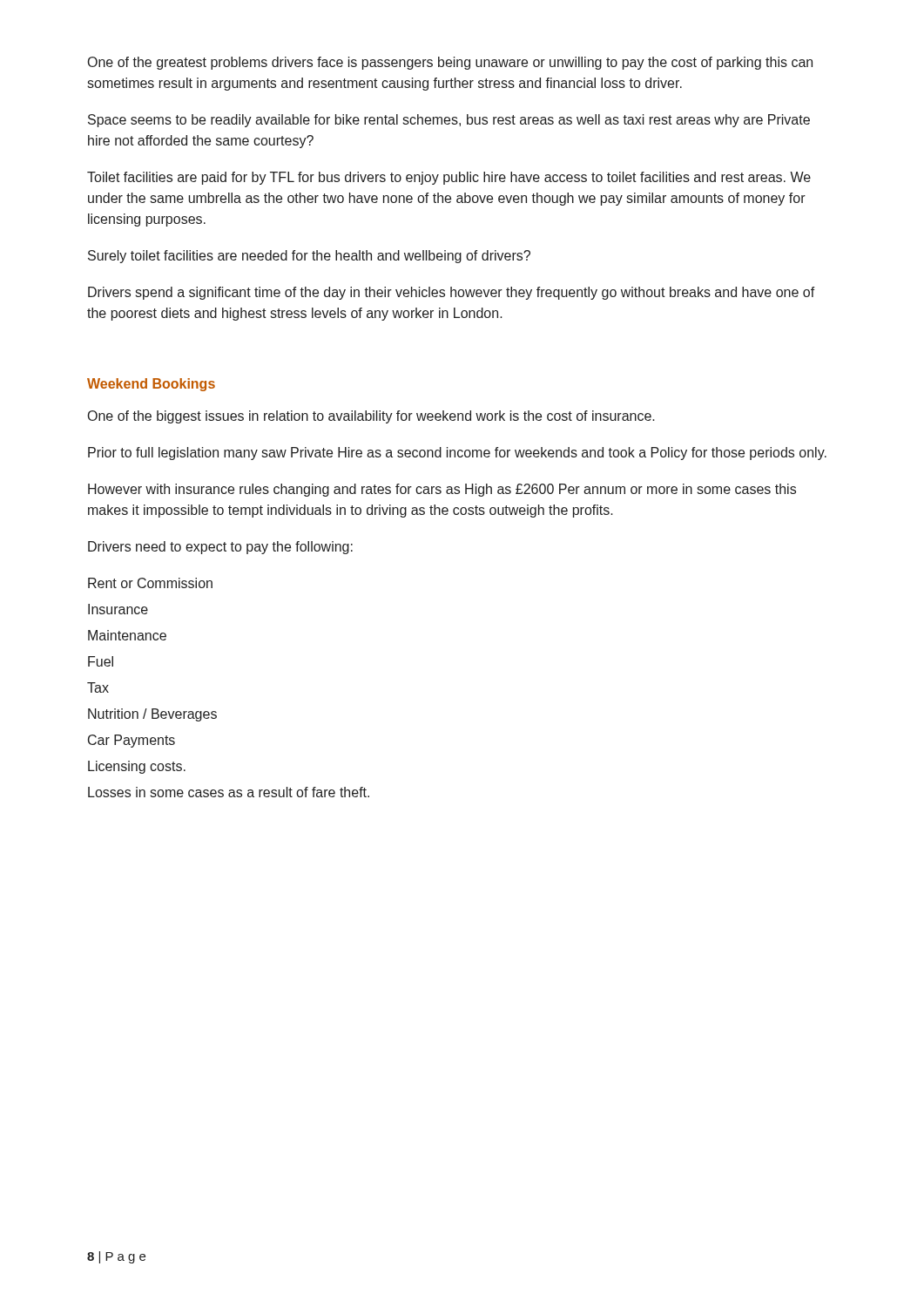This screenshot has width=924, height=1307.
Task: Find the text block with the text "Drivers spend a"
Action: [x=451, y=303]
